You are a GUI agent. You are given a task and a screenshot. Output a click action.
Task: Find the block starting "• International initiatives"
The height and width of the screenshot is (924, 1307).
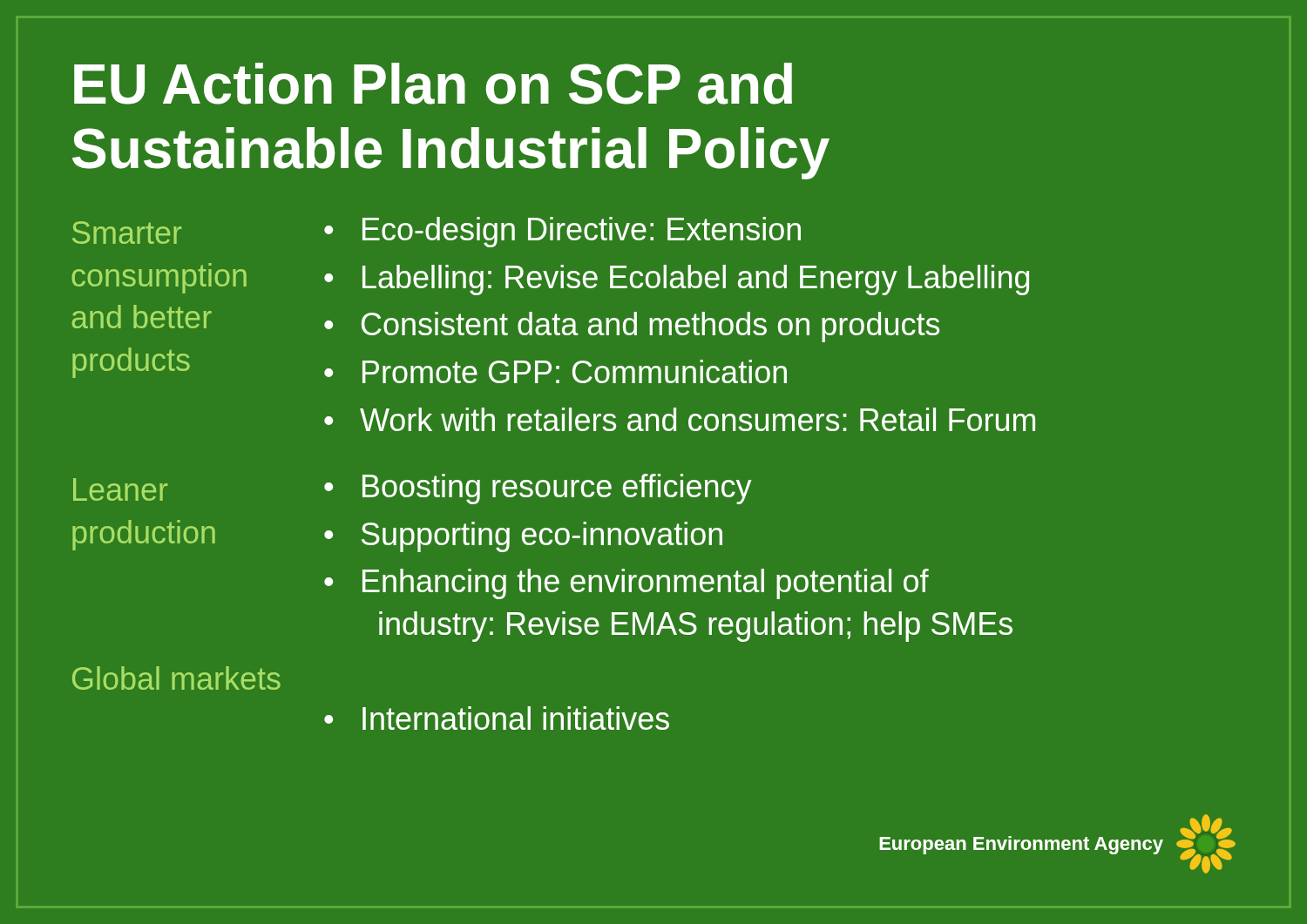497,718
